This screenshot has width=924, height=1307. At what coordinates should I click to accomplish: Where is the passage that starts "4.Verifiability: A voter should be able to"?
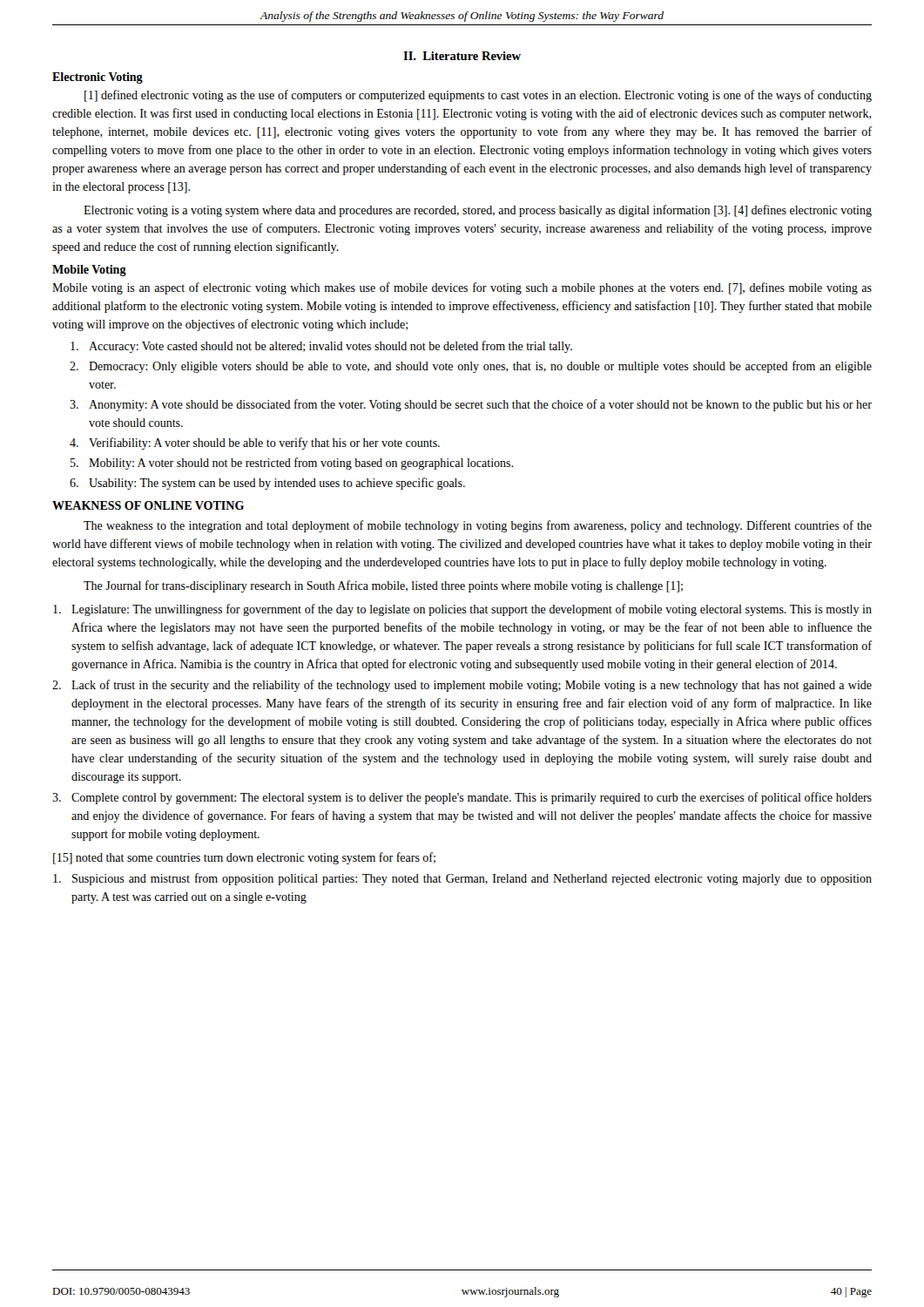tap(255, 443)
